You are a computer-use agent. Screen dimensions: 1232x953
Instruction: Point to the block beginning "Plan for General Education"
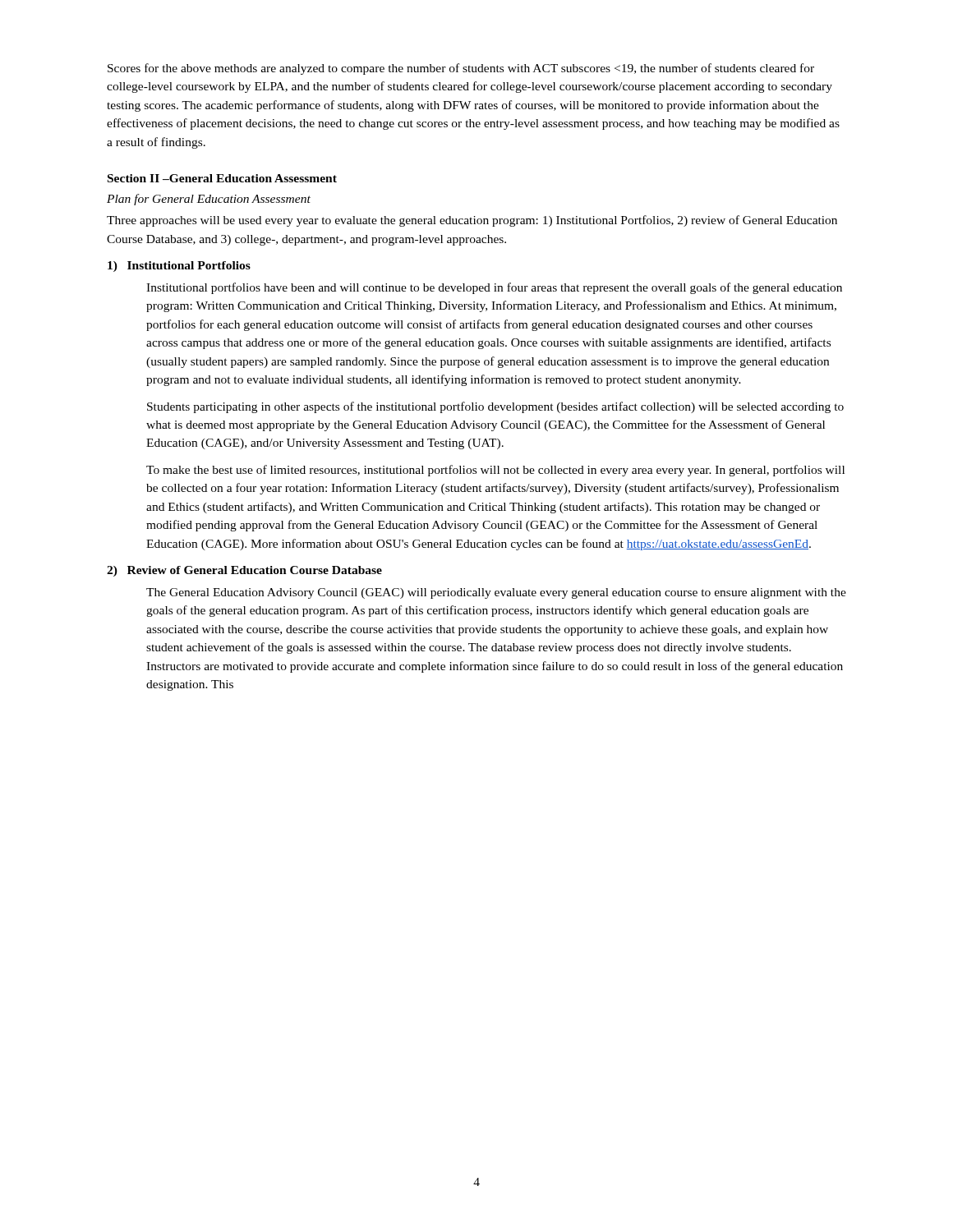coord(209,198)
